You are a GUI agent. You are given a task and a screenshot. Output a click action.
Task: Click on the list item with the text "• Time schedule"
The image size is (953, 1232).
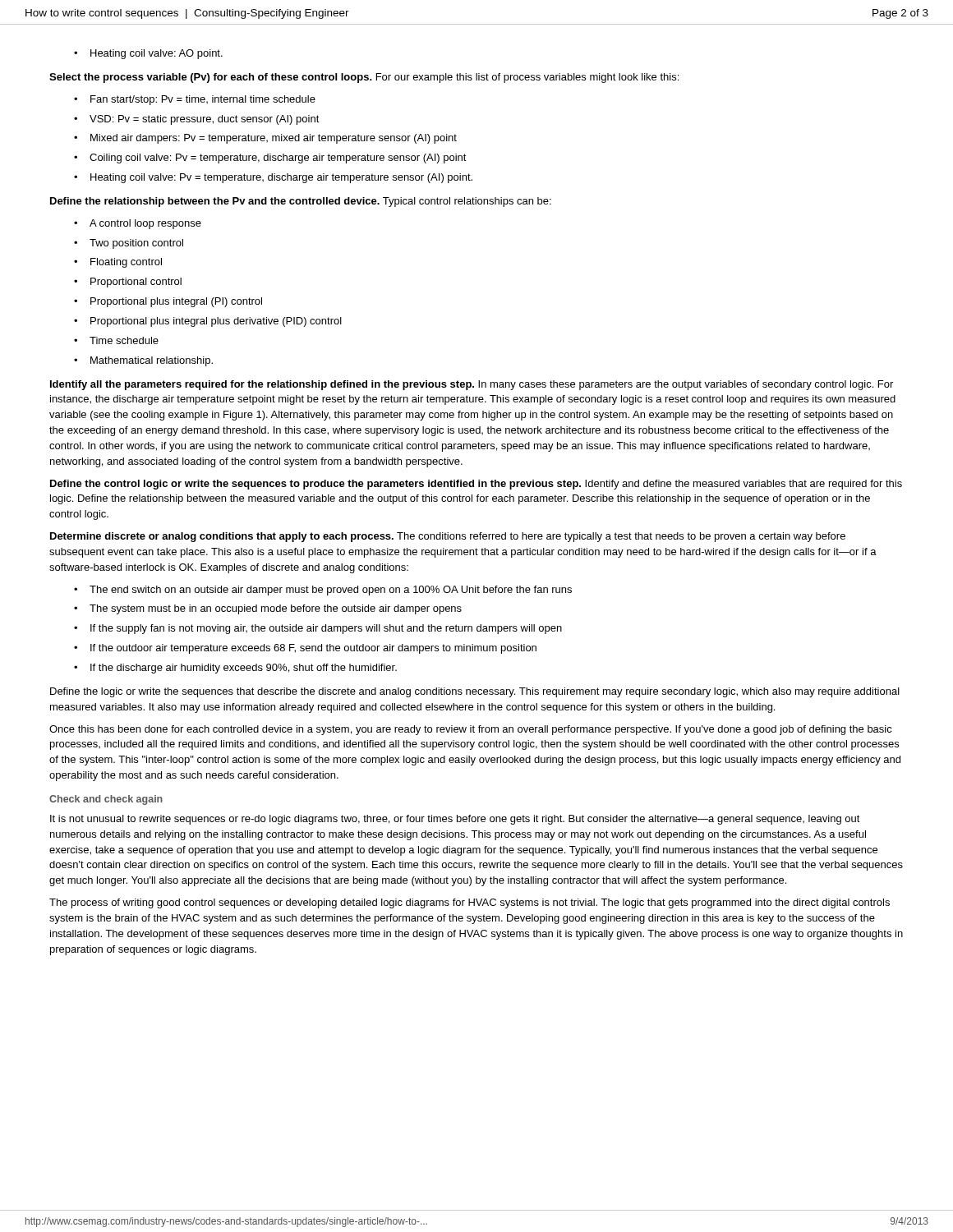116,341
